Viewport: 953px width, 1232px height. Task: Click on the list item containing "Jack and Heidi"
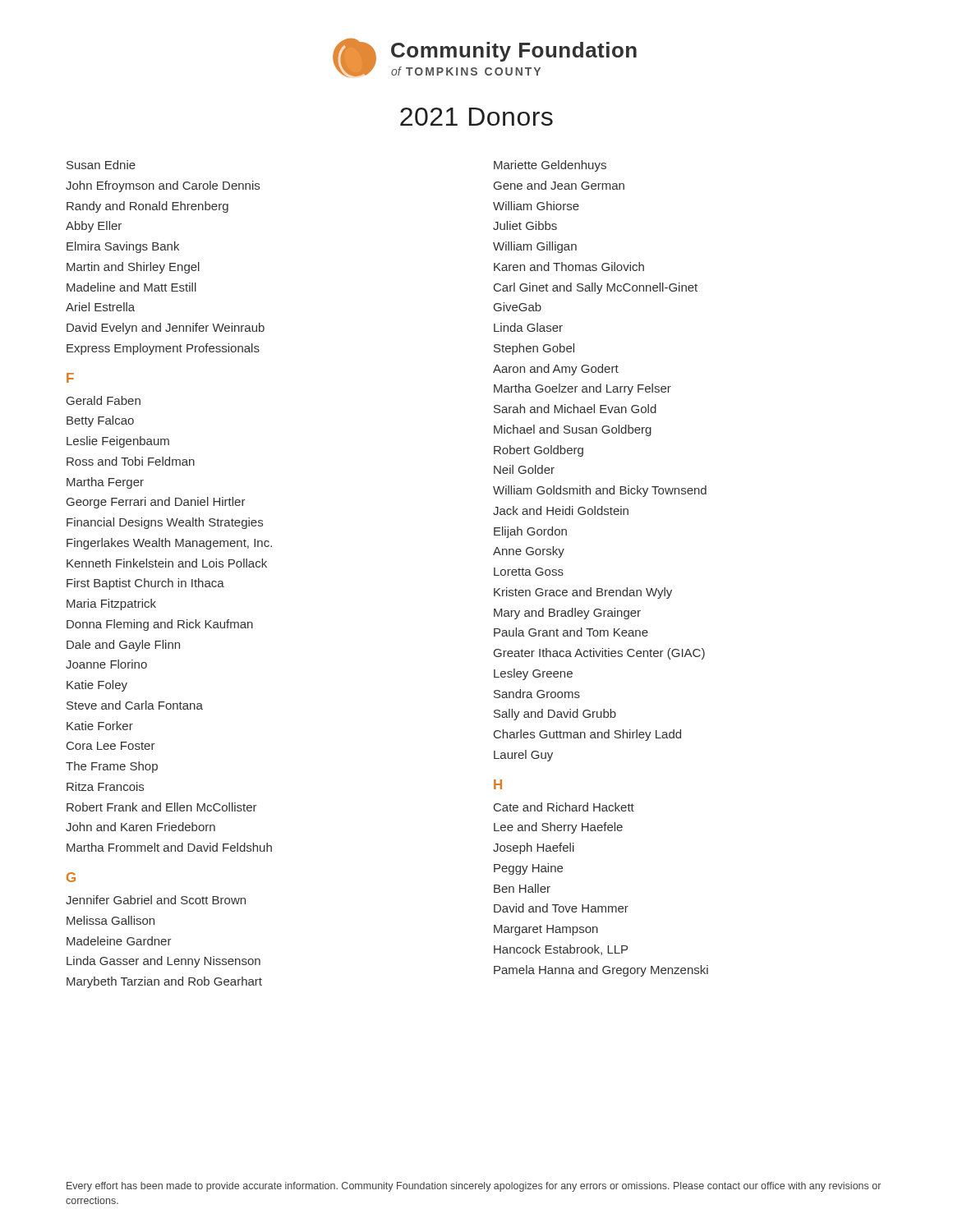(x=561, y=510)
